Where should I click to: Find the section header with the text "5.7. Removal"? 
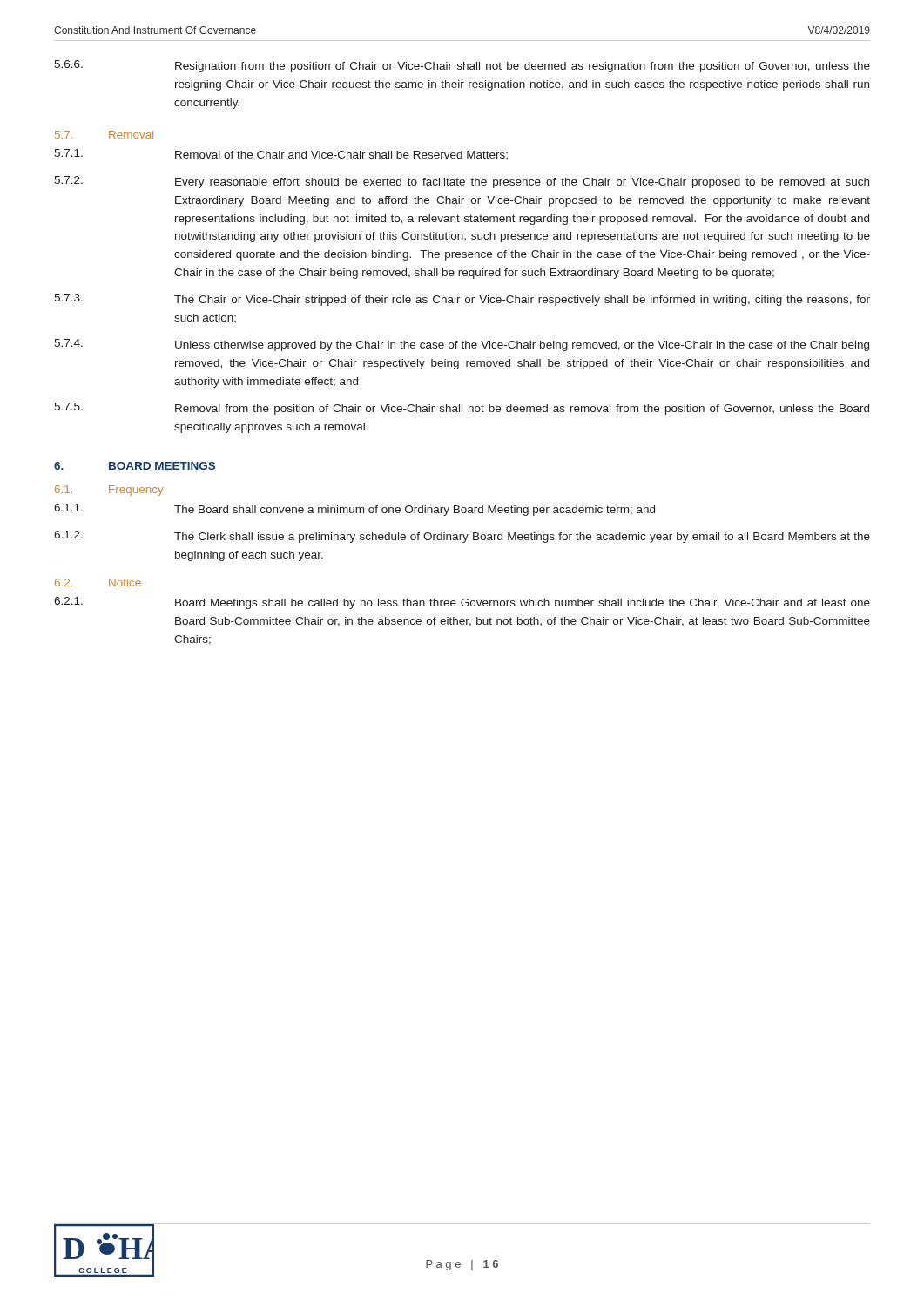[x=104, y=134]
